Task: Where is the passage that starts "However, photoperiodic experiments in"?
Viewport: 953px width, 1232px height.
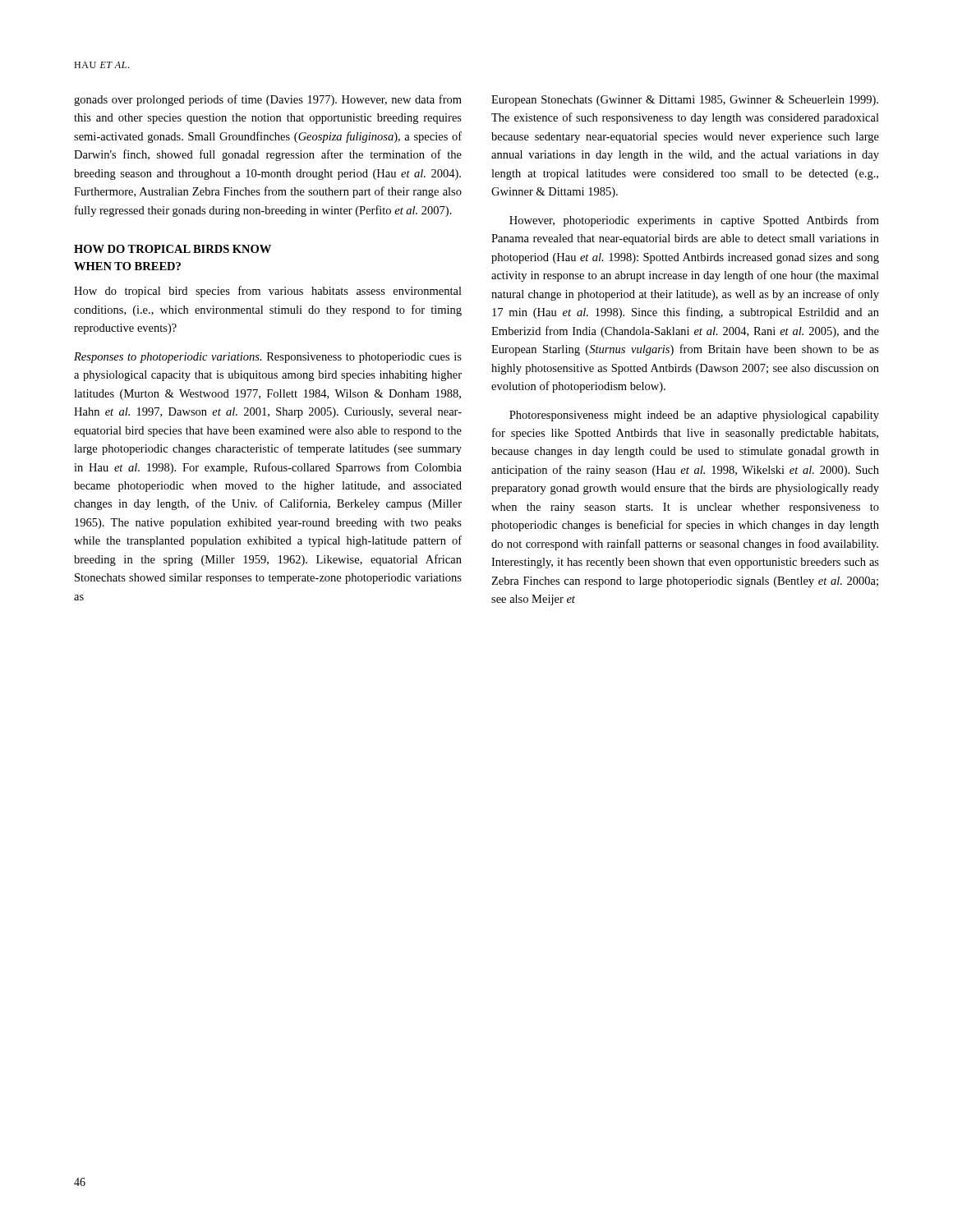Action: 685,303
